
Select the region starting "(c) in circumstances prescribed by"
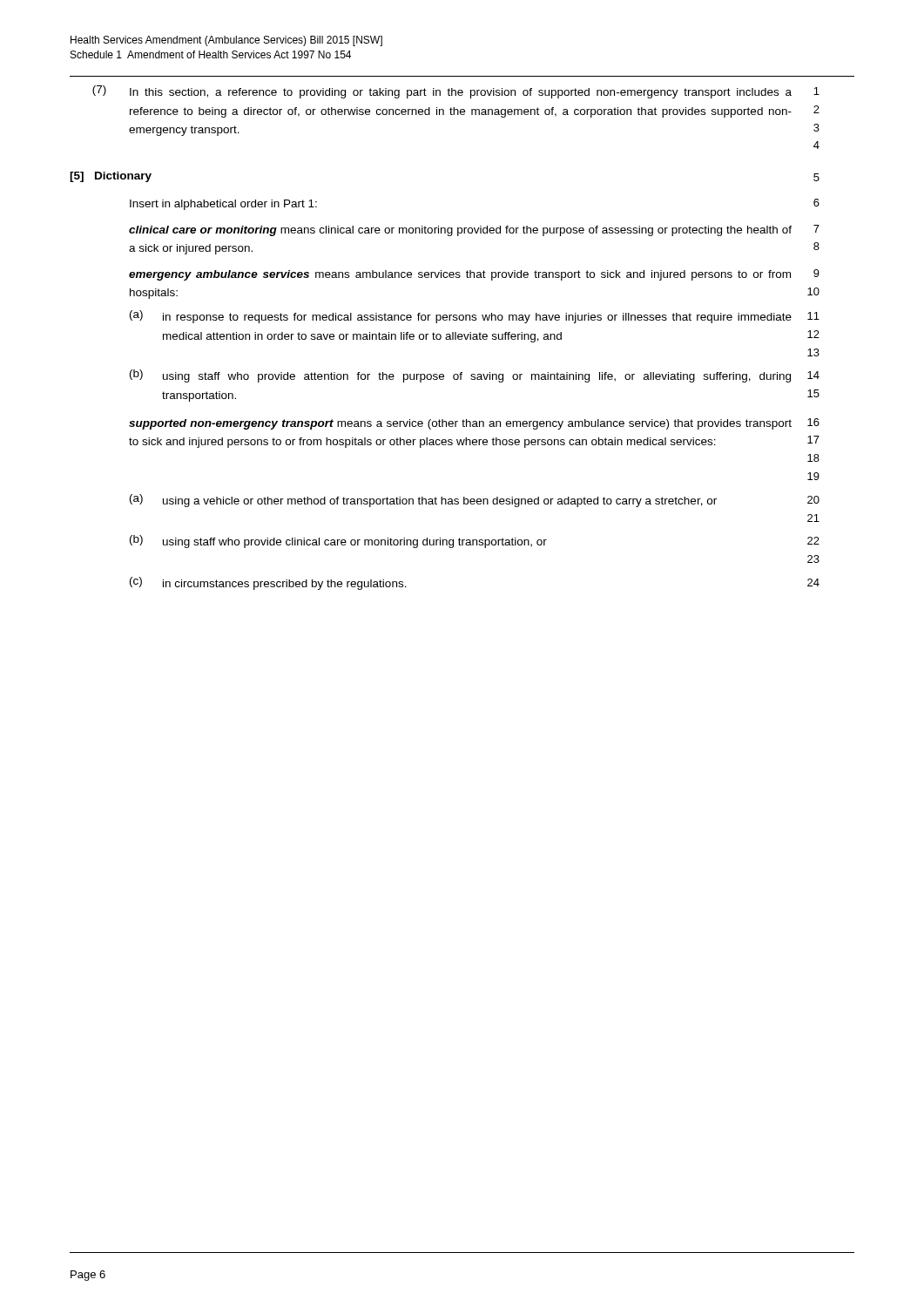coord(283,583)
